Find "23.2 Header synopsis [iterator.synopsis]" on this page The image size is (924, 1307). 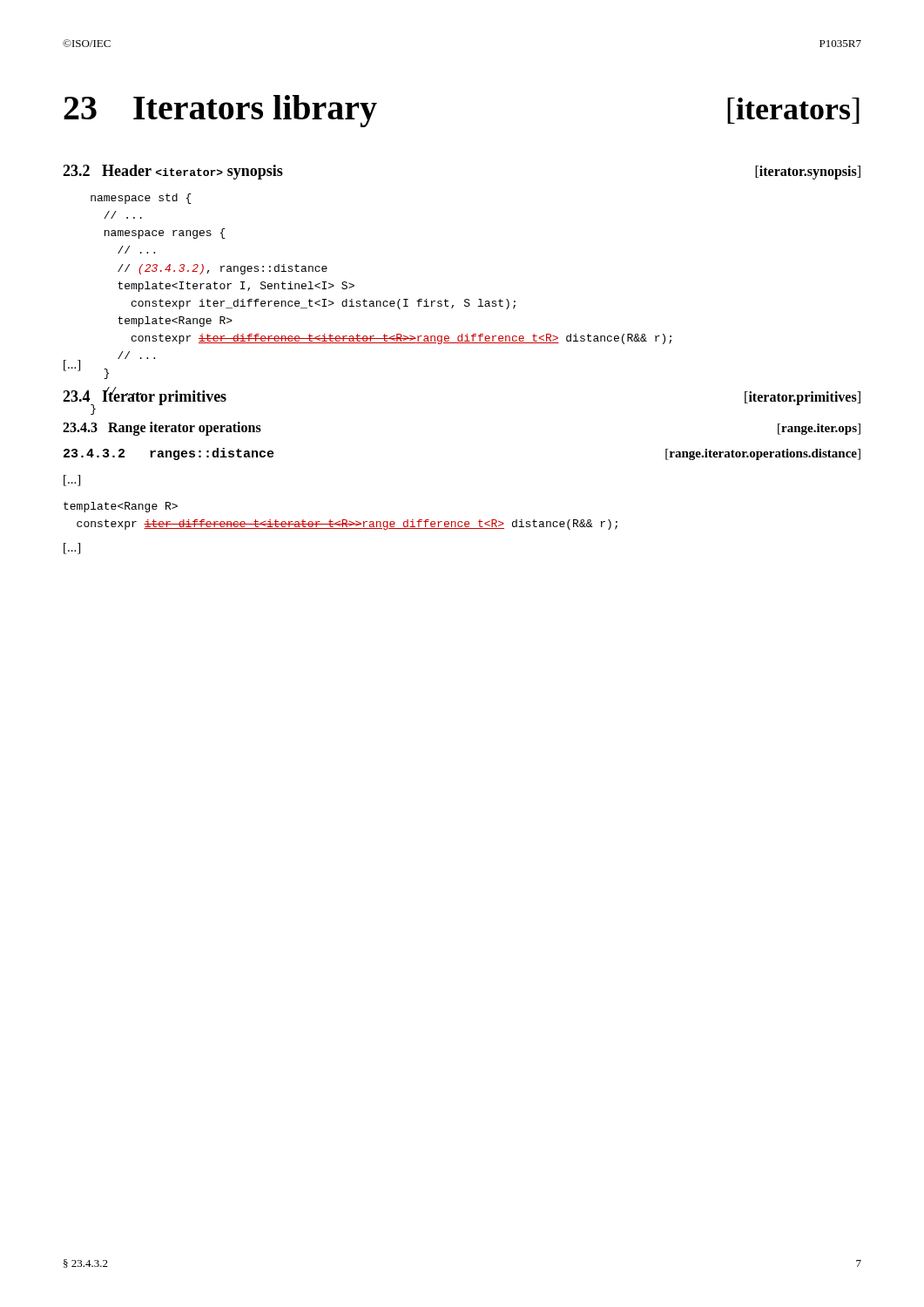pos(179,171)
